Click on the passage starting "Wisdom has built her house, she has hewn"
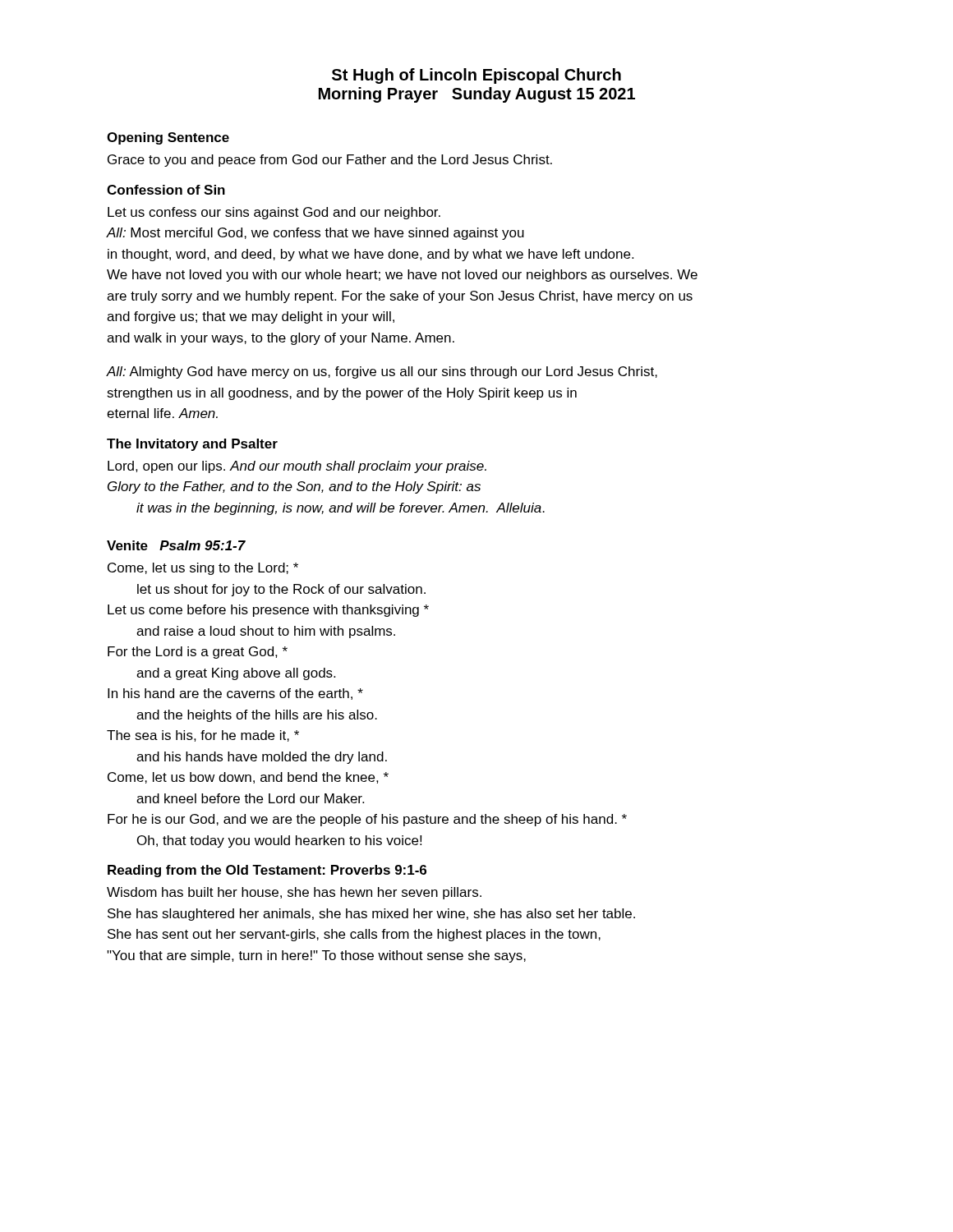Screen dimensions: 1232x953 (x=372, y=924)
